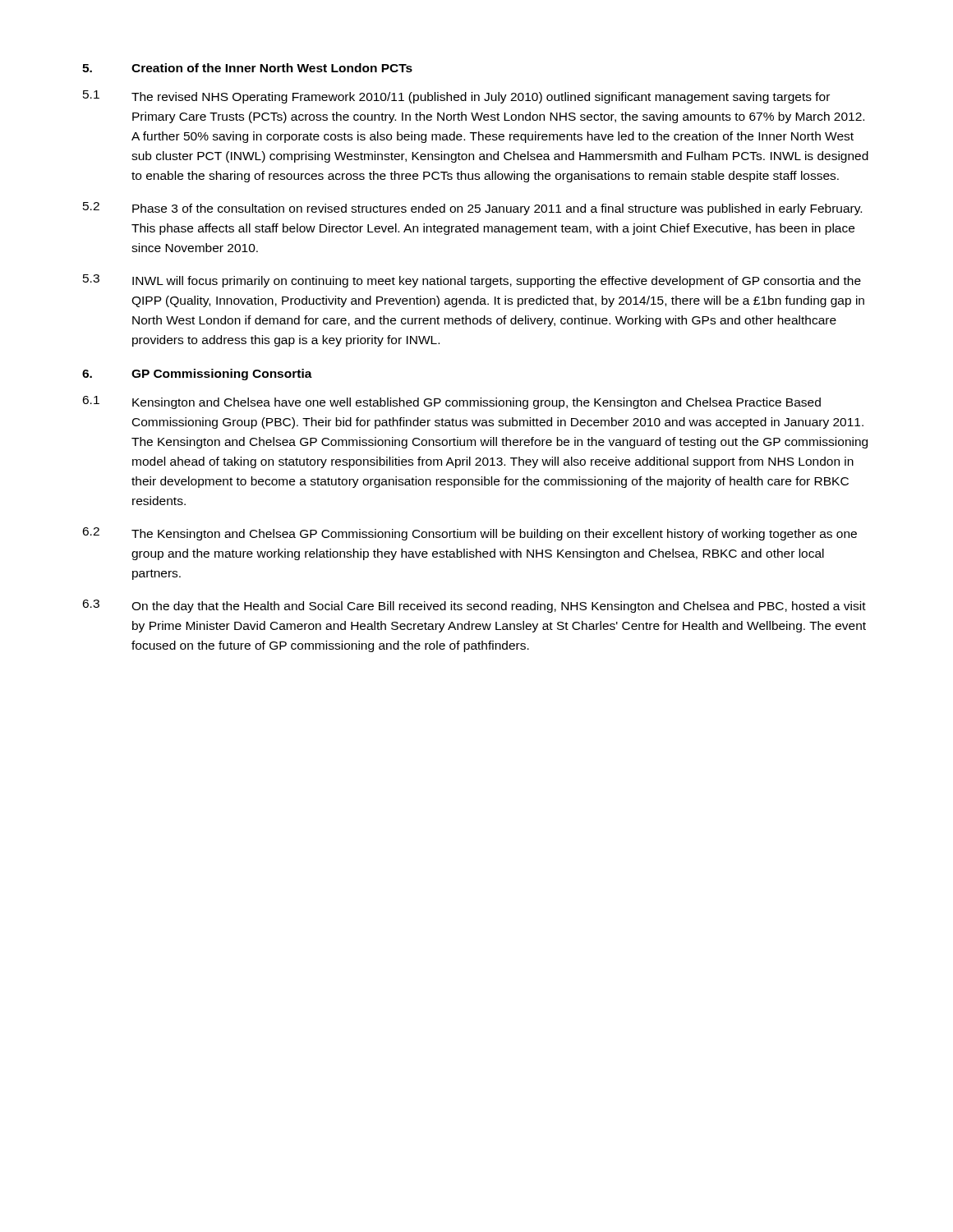Find the block on this page that starts "1 Kensington and Chelsea have one well established"
This screenshot has height=1232, width=953.
tap(476, 452)
